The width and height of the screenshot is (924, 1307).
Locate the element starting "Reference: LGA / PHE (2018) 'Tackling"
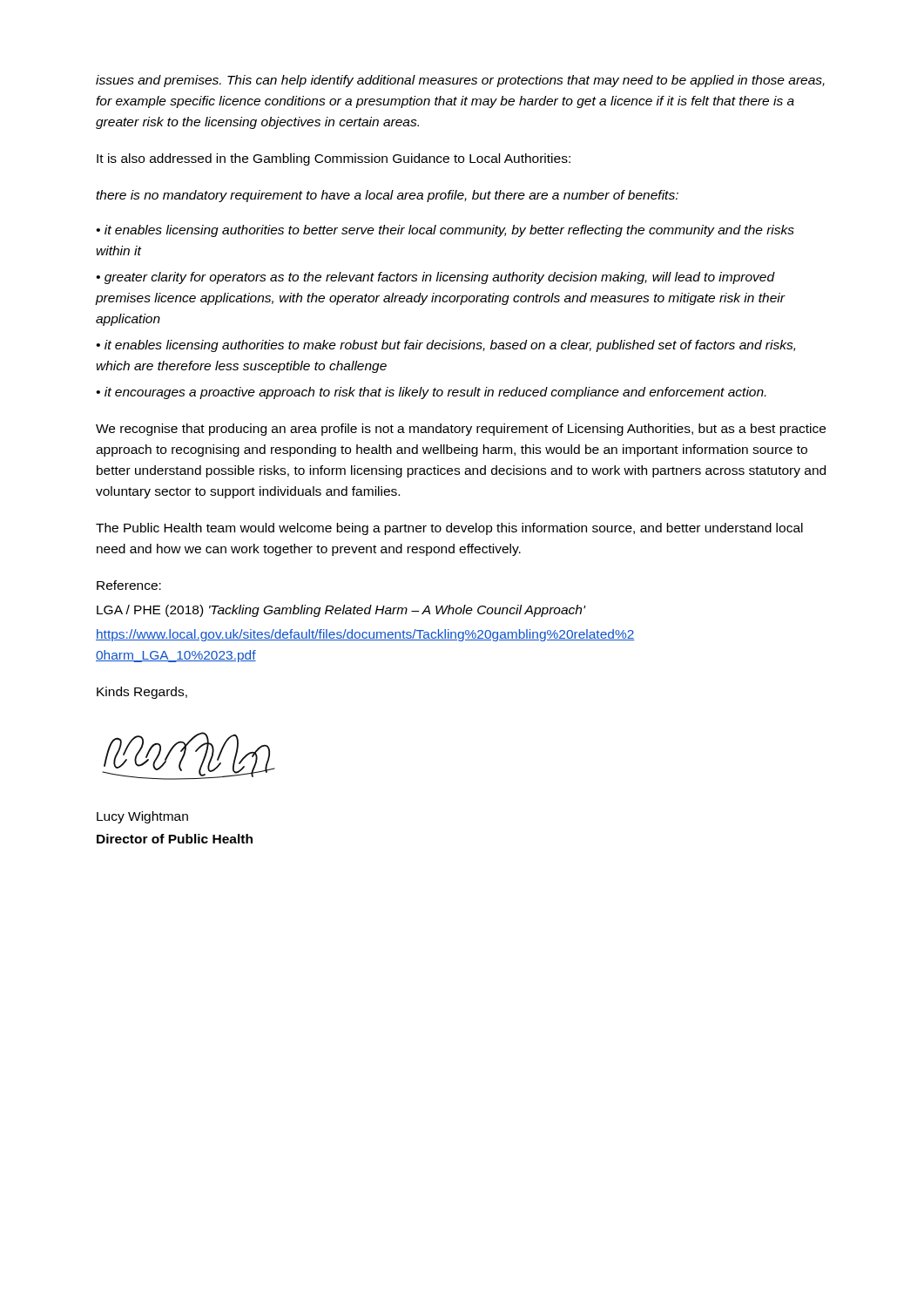[462, 621]
